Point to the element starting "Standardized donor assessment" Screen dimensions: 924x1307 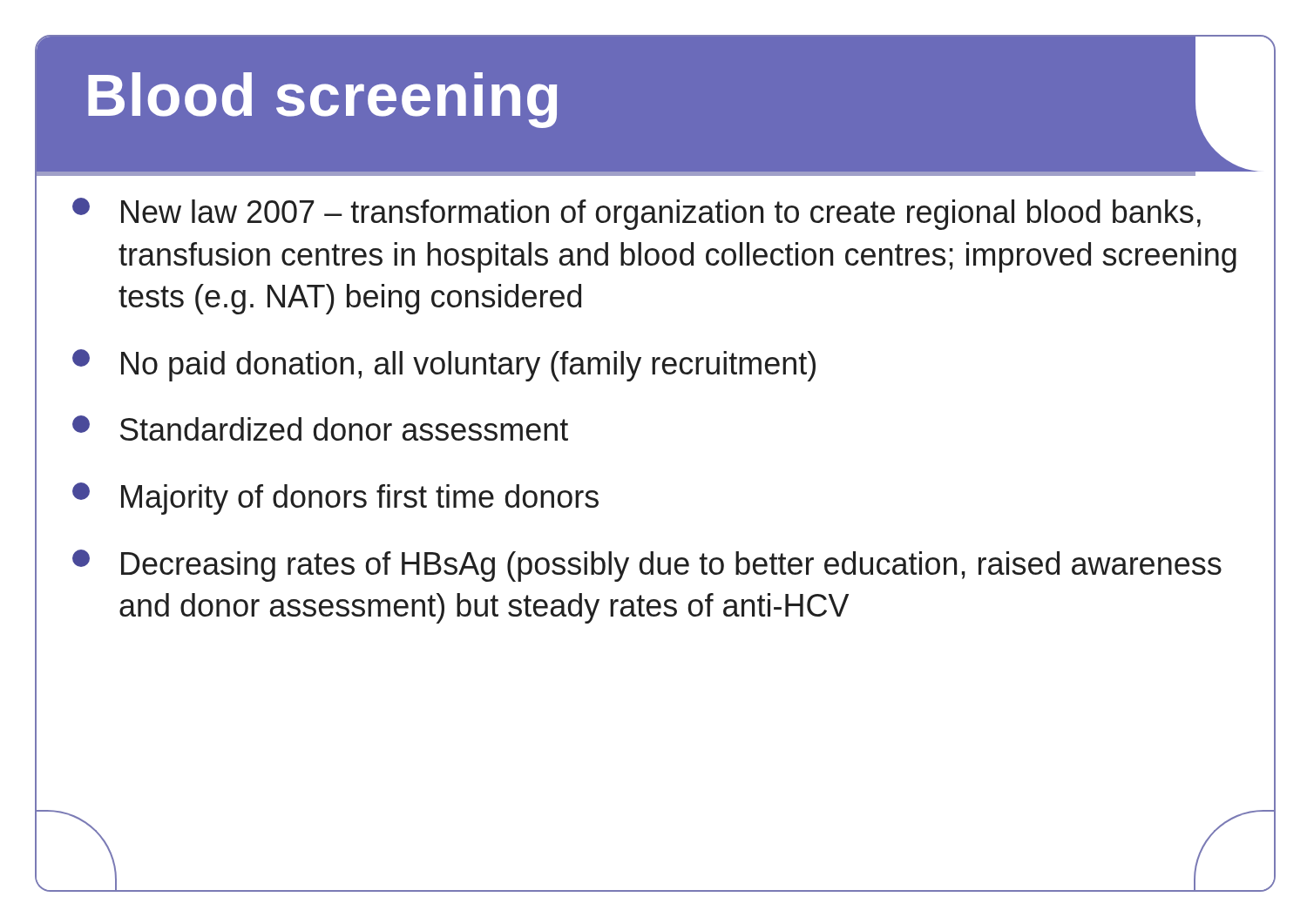coord(320,428)
